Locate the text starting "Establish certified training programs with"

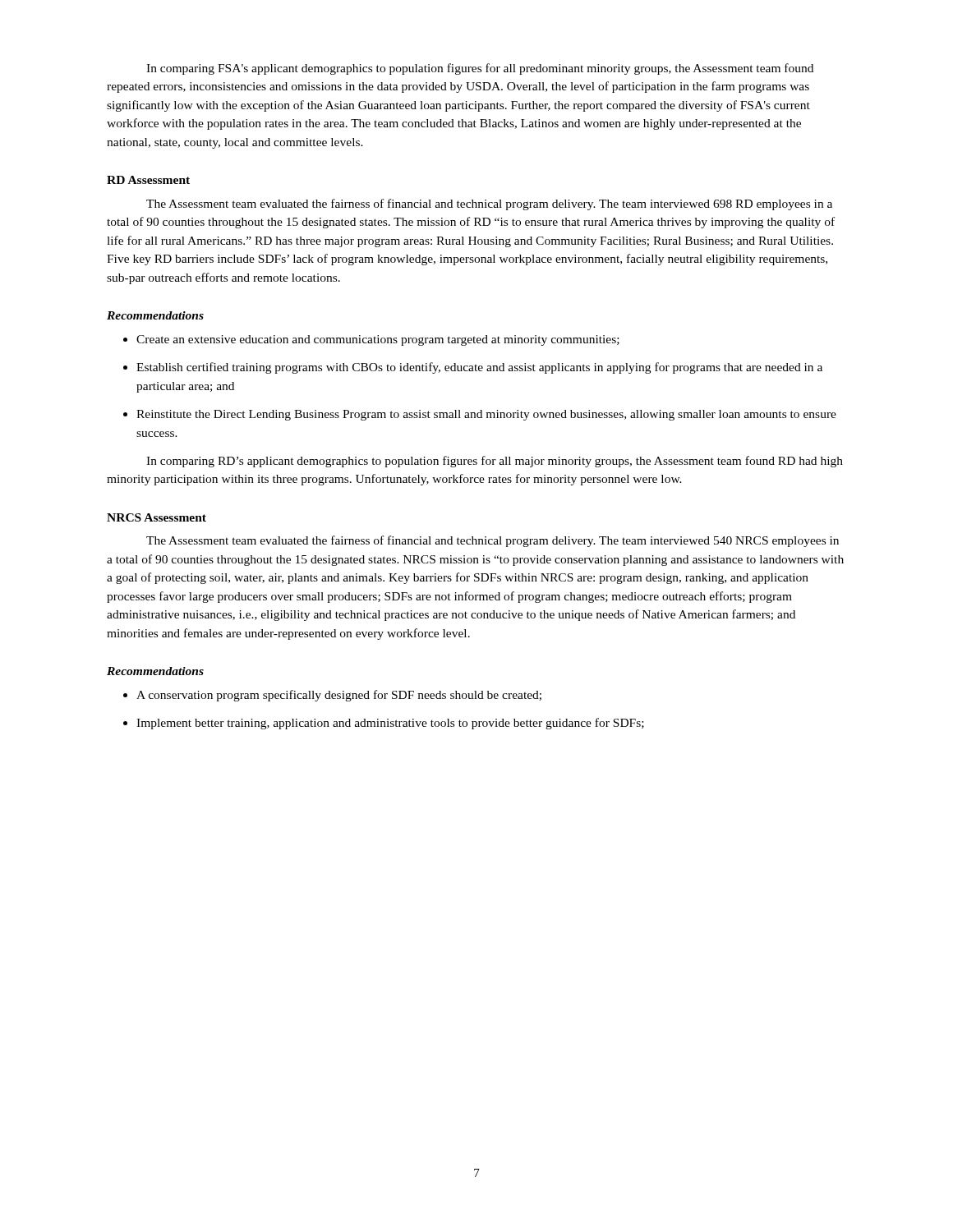(x=476, y=377)
